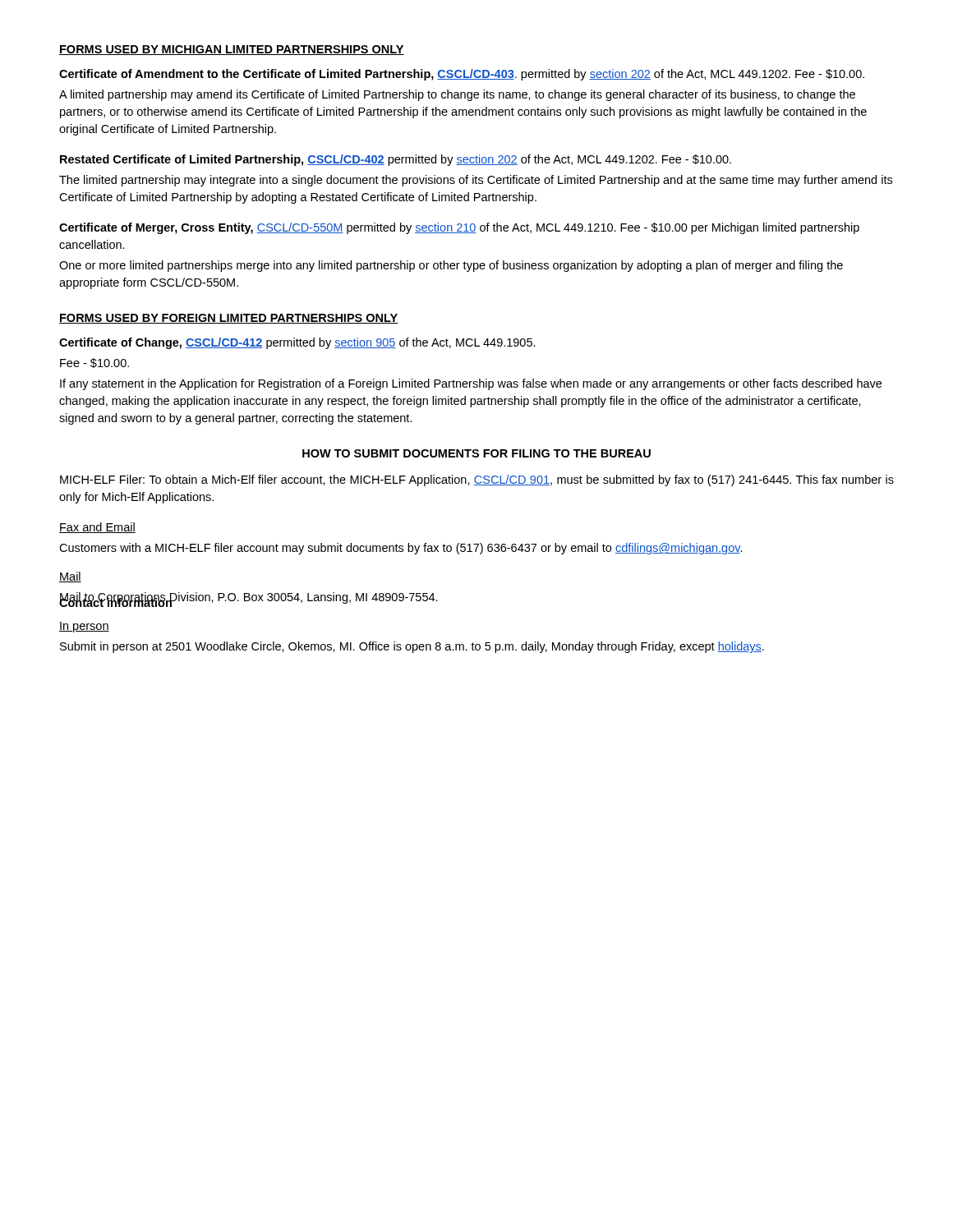Locate the text block that reads "Mail Mail to Corporations Division, P.O."
This screenshot has width=953, height=1232.
[70, 577]
